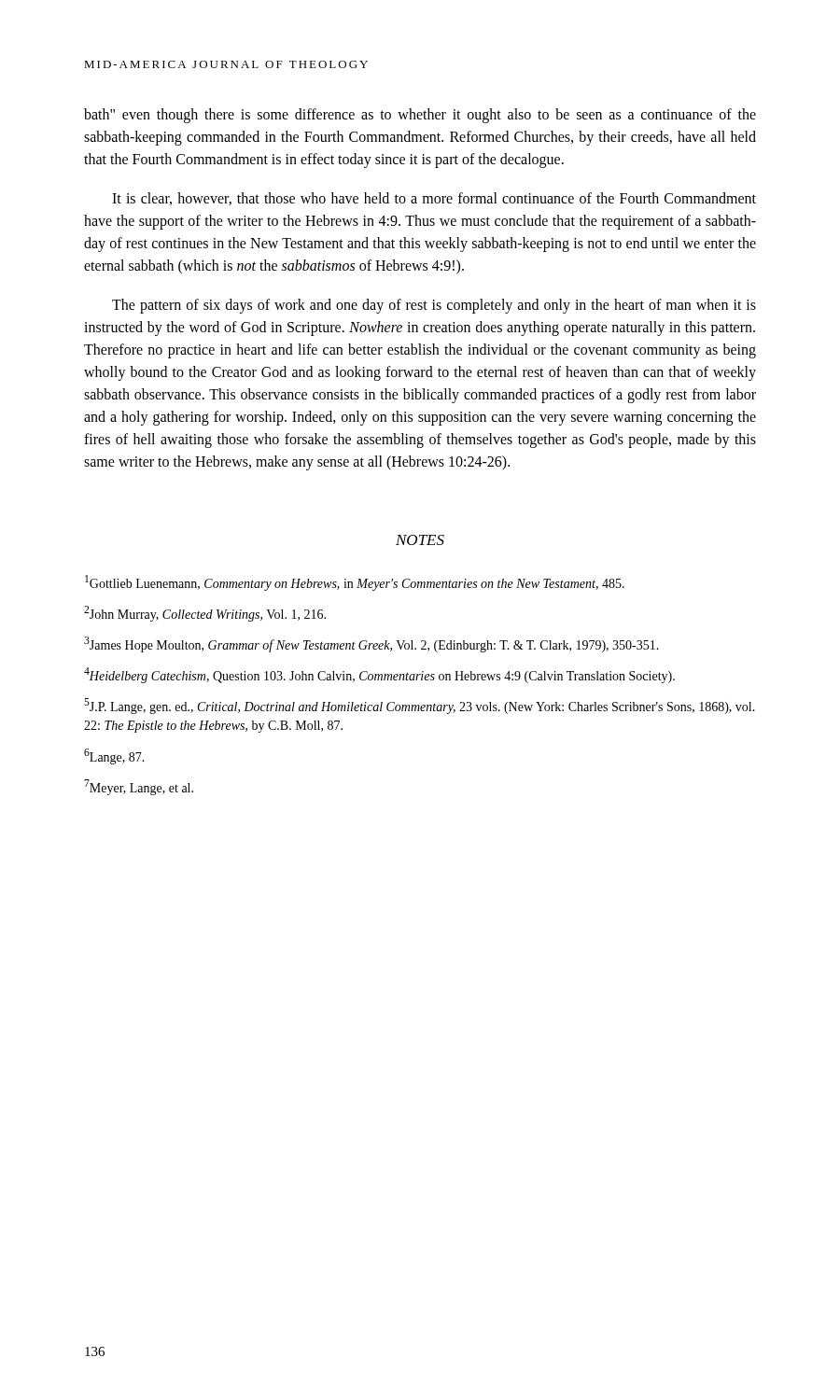Select the footnote that says "3James Hope Moulton, Grammar of New"

(372, 644)
